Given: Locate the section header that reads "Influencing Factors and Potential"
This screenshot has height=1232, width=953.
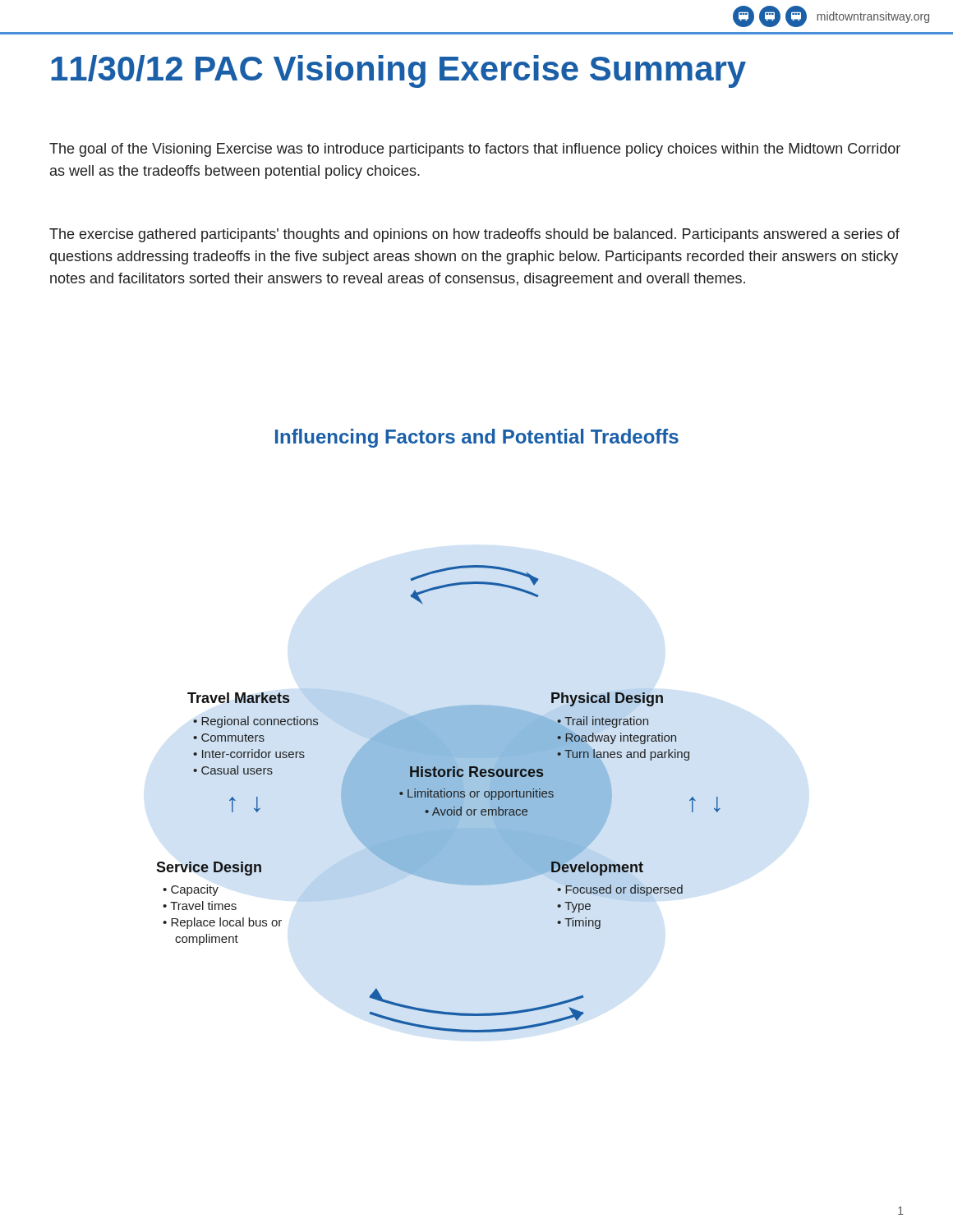Looking at the screenshot, I should tap(476, 436).
